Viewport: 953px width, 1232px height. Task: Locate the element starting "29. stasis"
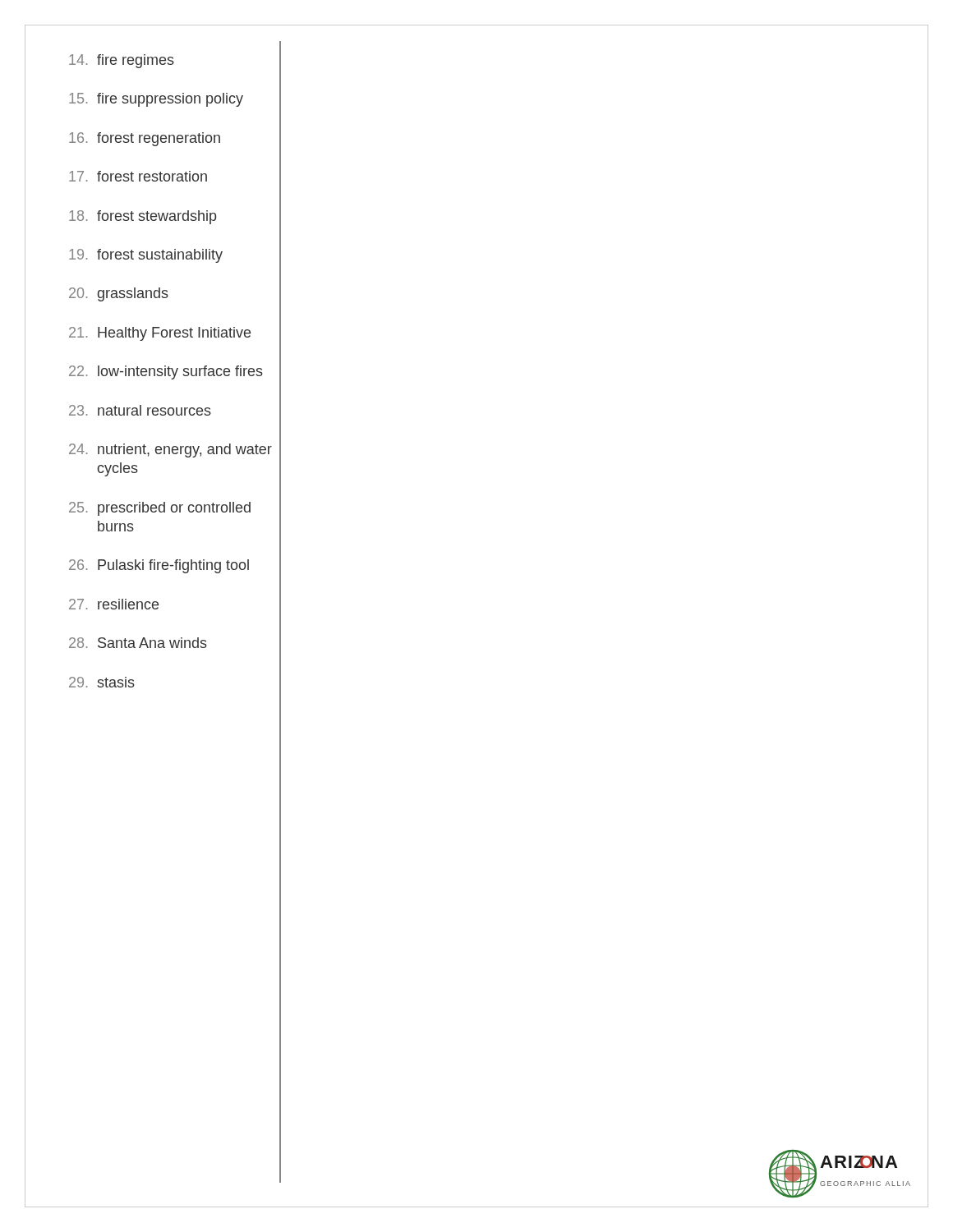(103, 681)
